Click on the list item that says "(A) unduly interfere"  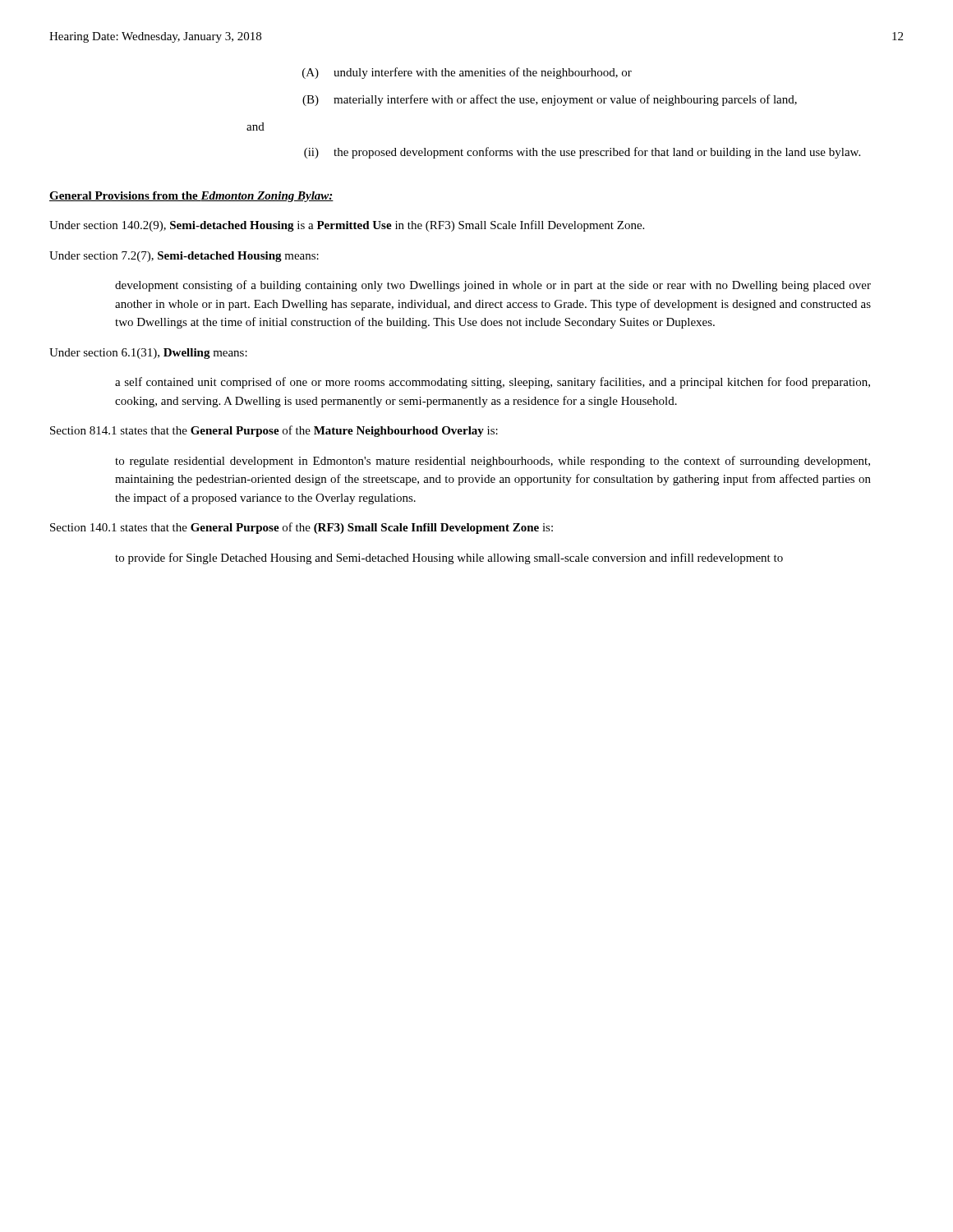click(592, 73)
